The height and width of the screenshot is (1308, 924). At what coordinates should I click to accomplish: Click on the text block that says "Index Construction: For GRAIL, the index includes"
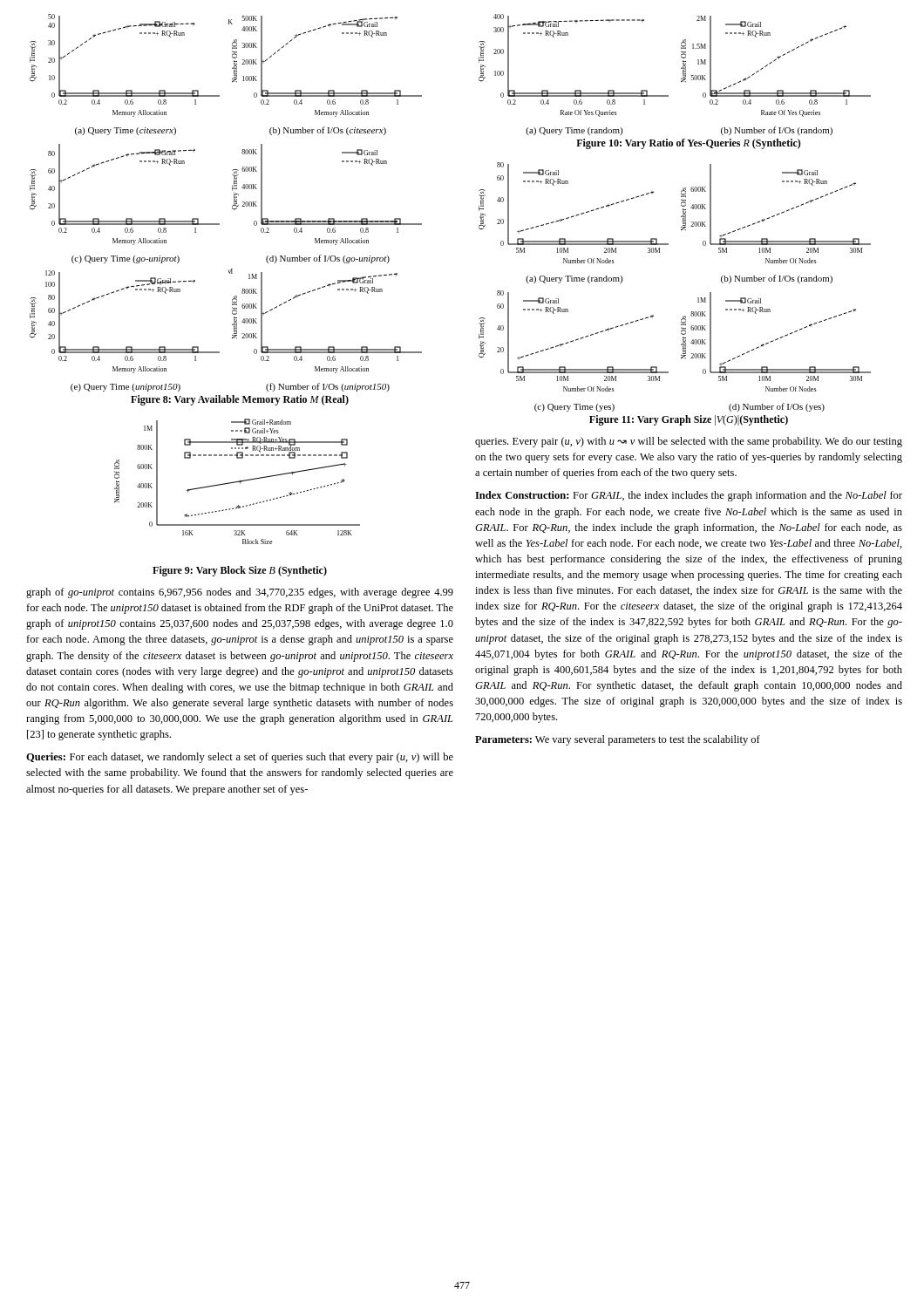point(689,606)
